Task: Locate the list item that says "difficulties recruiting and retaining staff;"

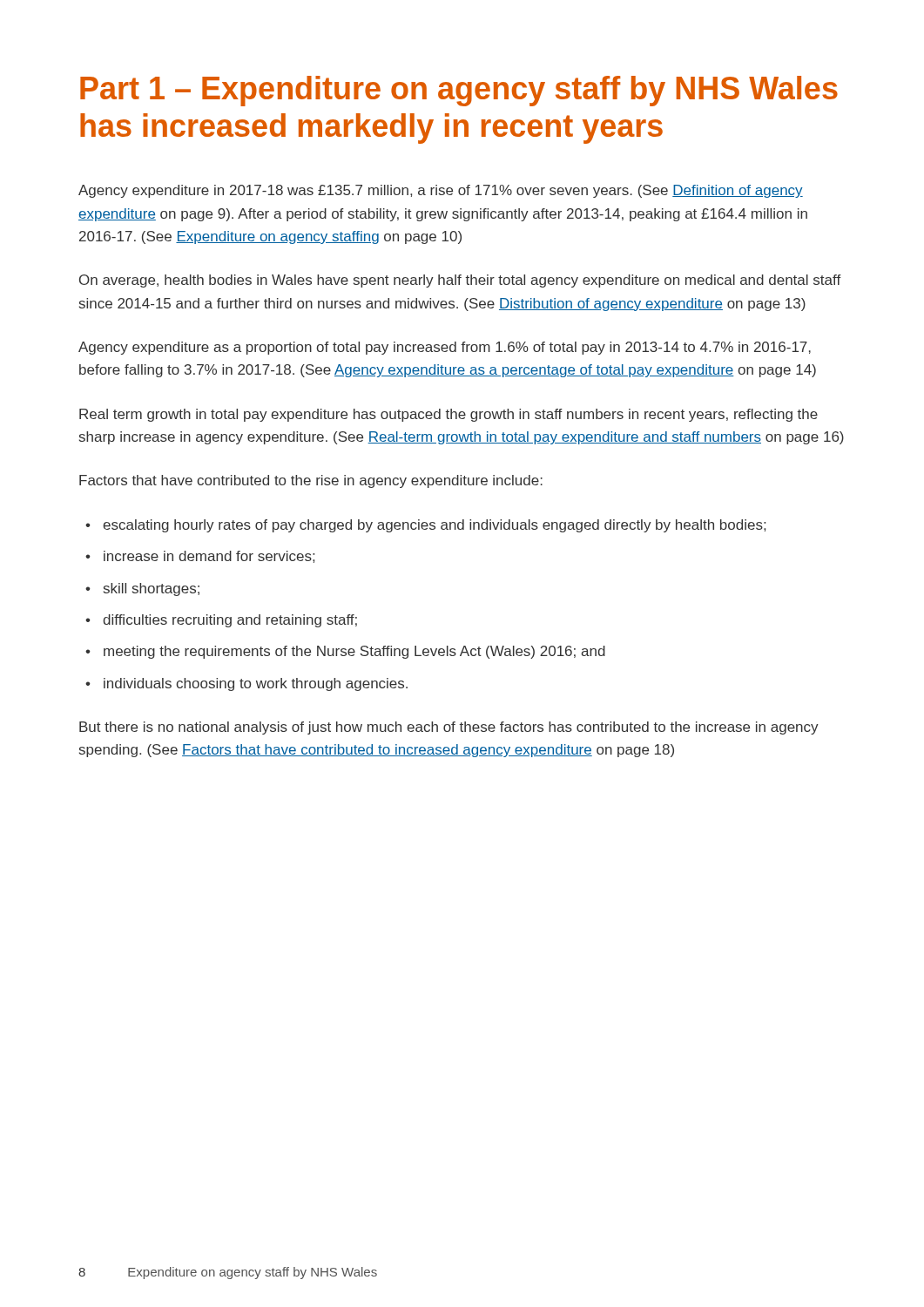Action: point(230,620)
